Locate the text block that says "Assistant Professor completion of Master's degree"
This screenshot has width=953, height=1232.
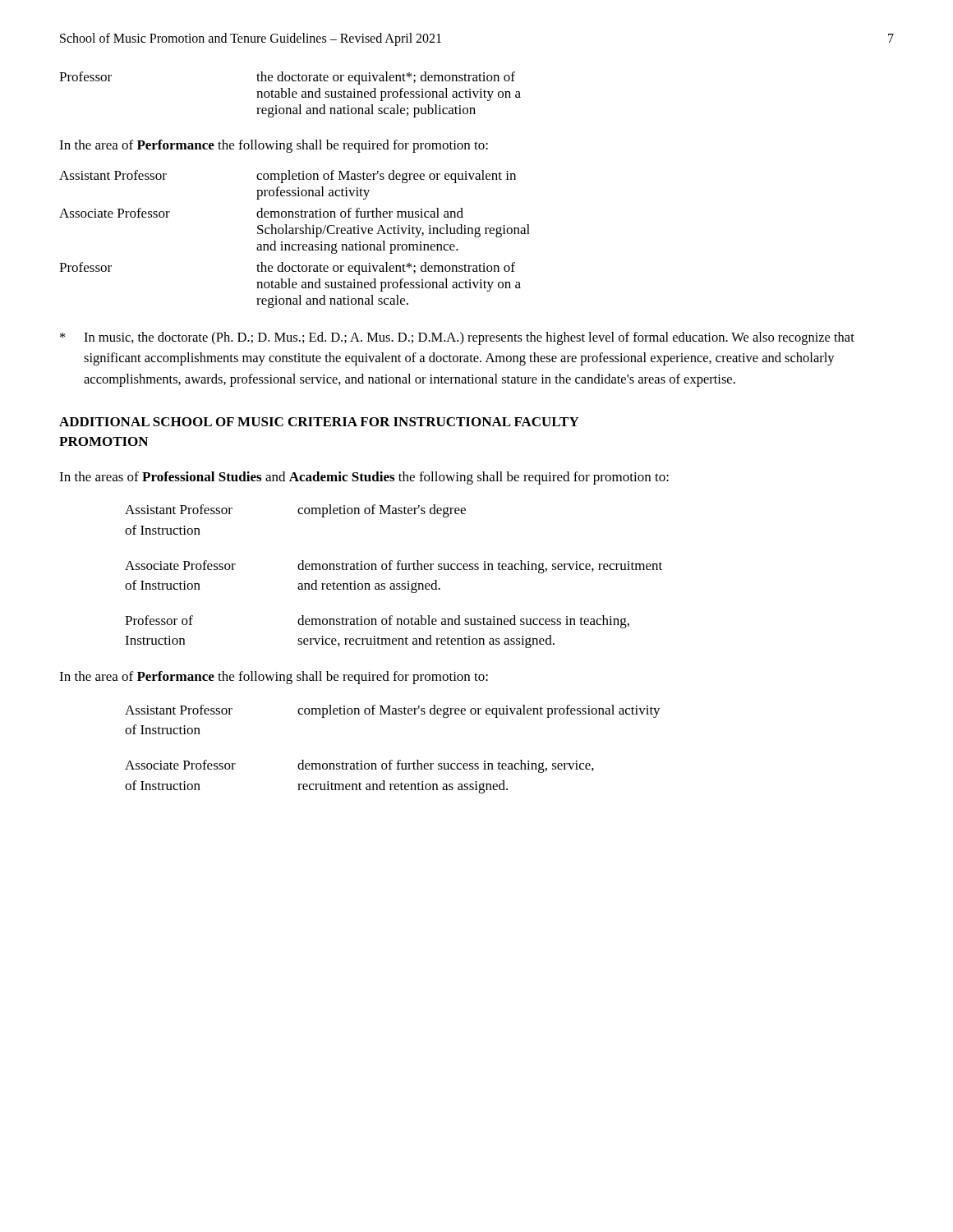pos(476,184)
